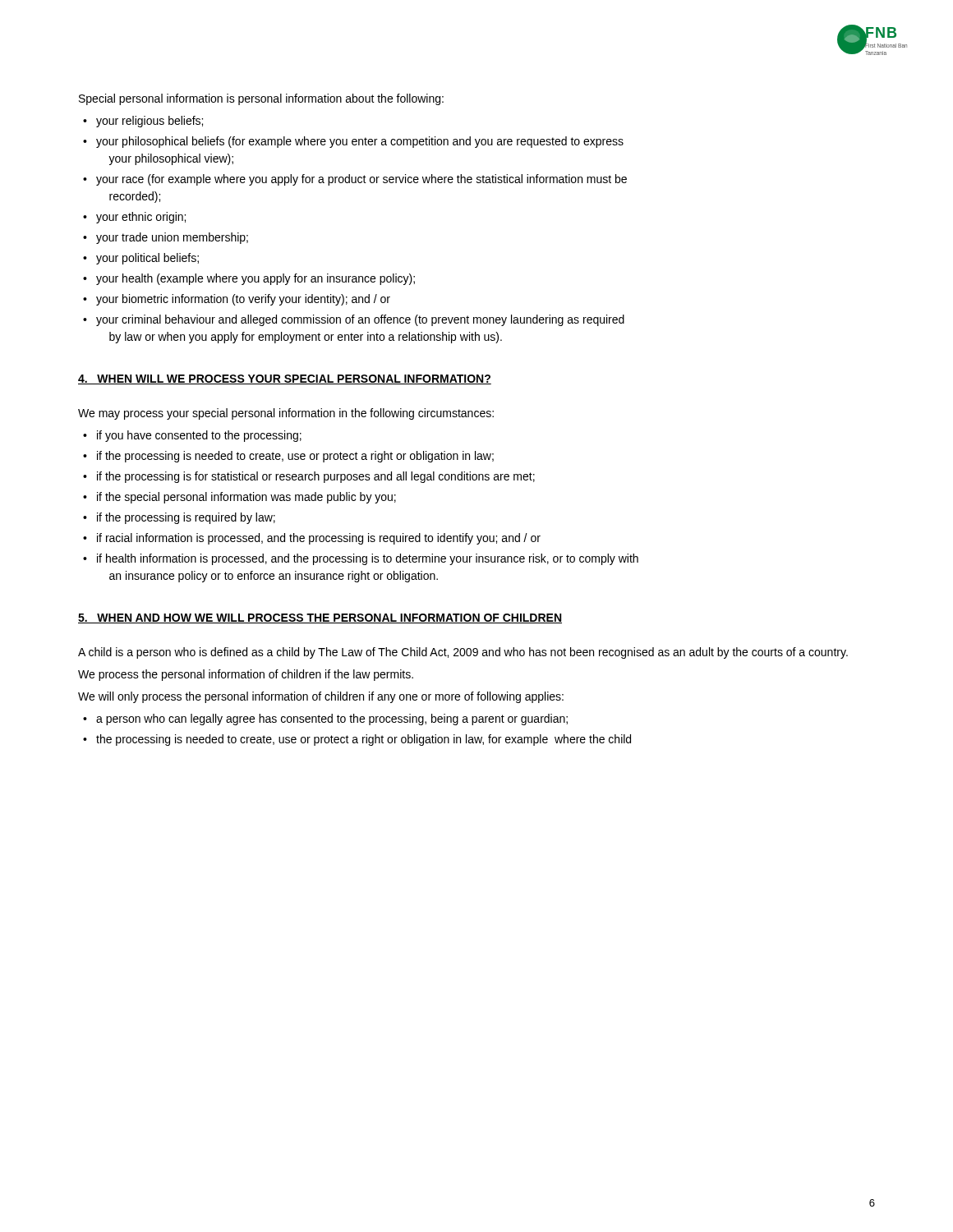953x1232 pixels.
Task: Locate the list item containing "if you have consented to the processing;"
Action: 199,435
